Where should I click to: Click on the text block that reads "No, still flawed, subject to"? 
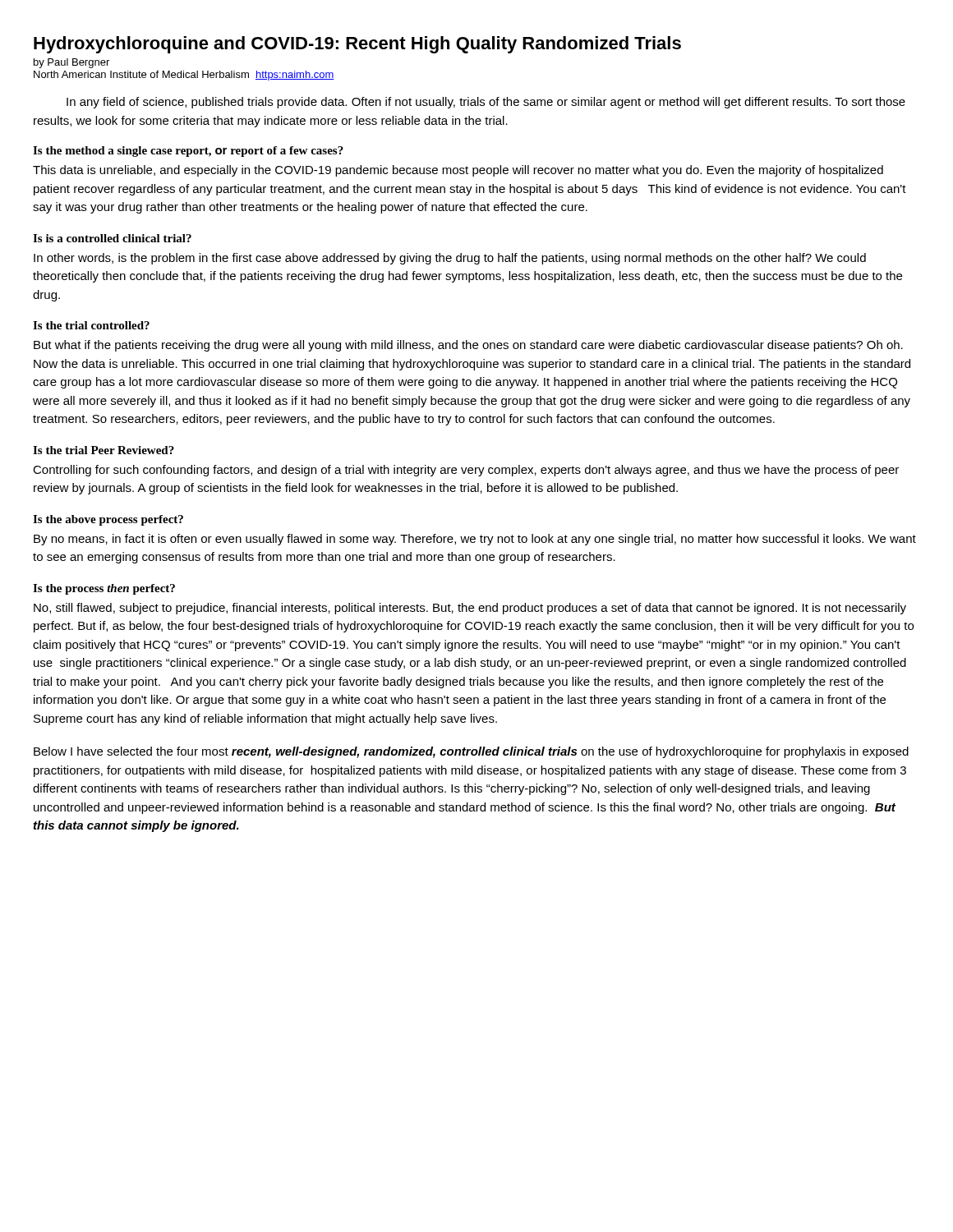476,663
